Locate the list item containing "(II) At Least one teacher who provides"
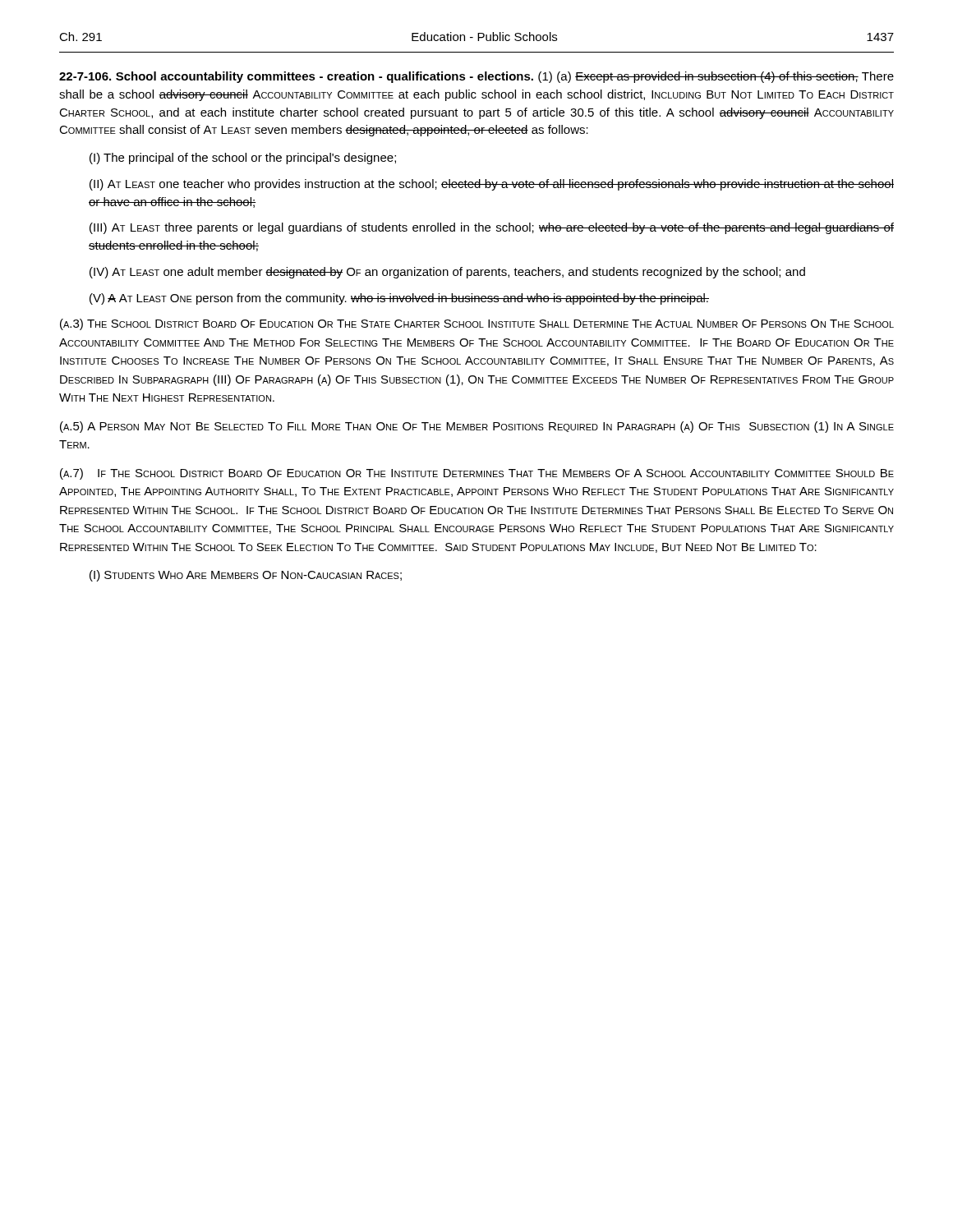Screen dimensions: 1232x953 (491, 192)
